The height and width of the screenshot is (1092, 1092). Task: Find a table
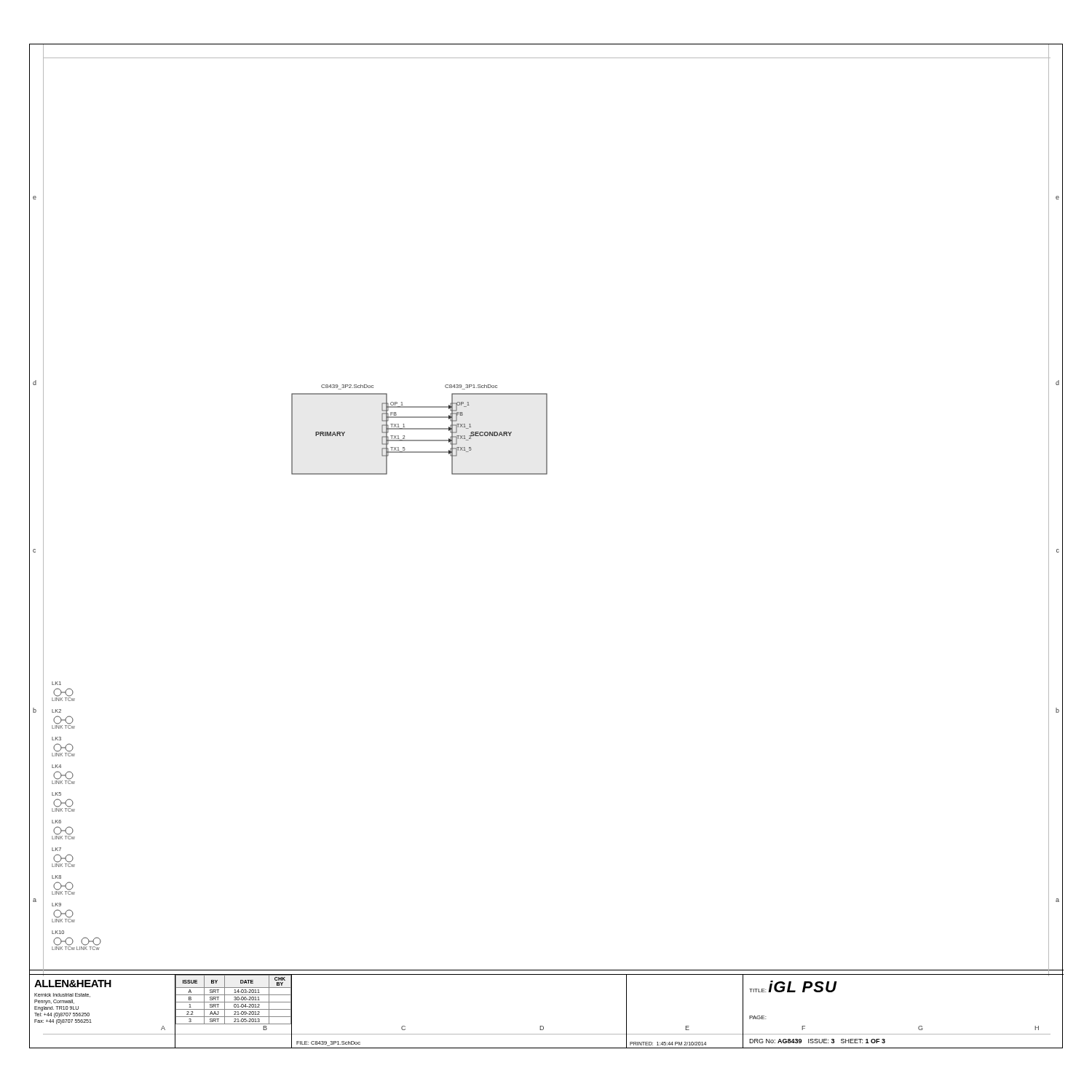(234, 1011)
